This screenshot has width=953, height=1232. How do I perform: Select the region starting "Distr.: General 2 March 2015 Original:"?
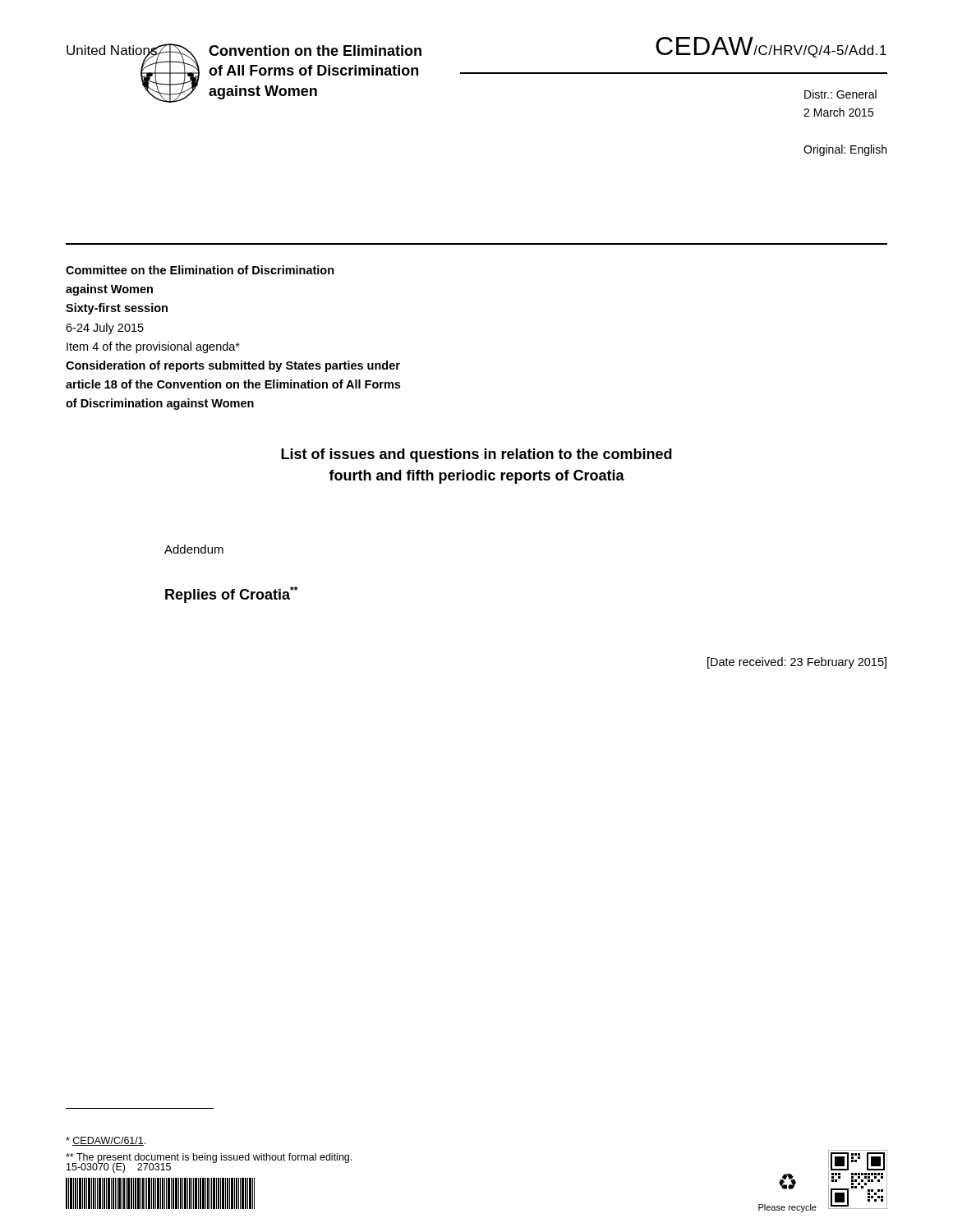tap(845, 122)
